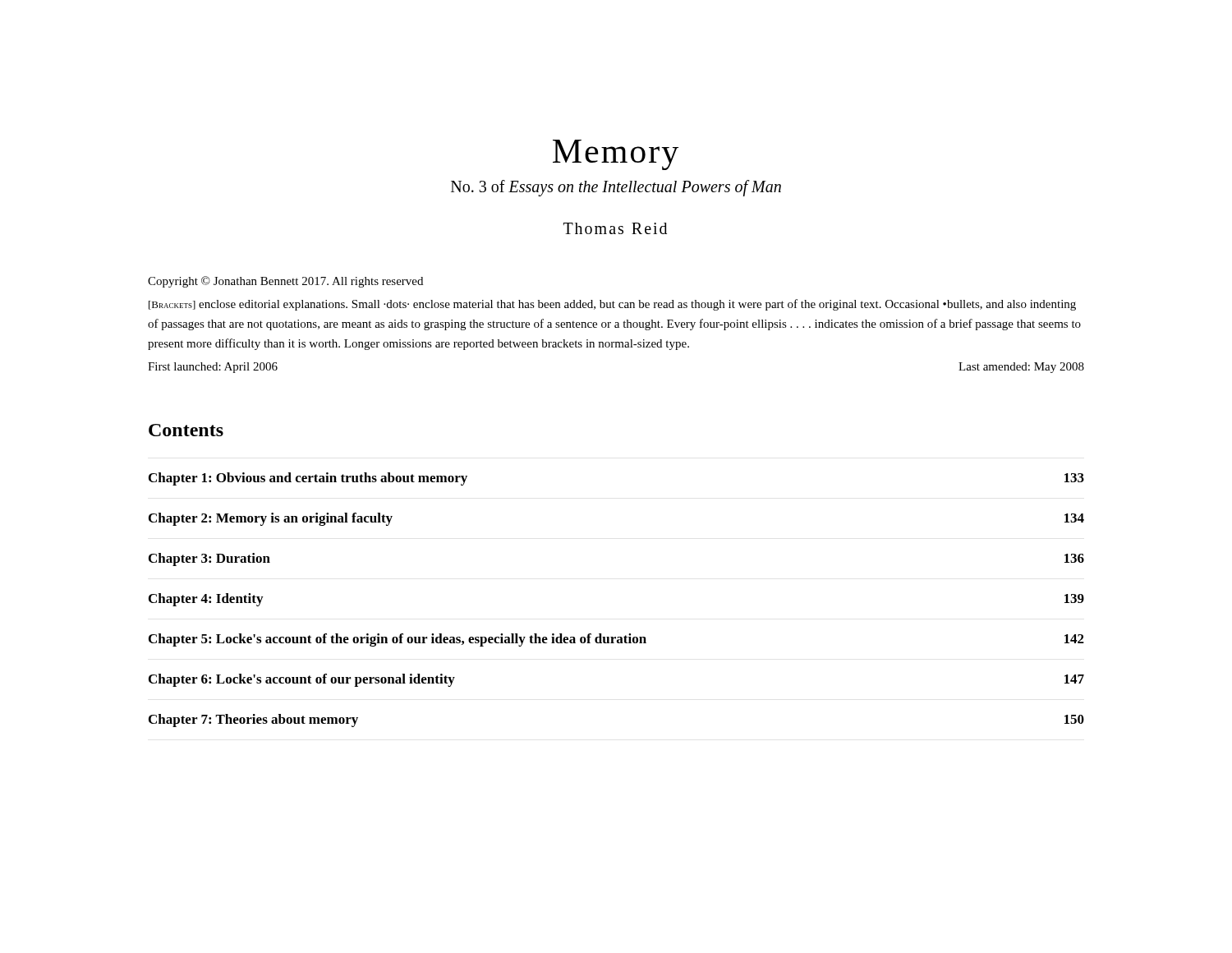Find the text with the text "Thomas Reid"
Image resolution: width=1232 pixels, height=953 pixels.
(616, 229)
